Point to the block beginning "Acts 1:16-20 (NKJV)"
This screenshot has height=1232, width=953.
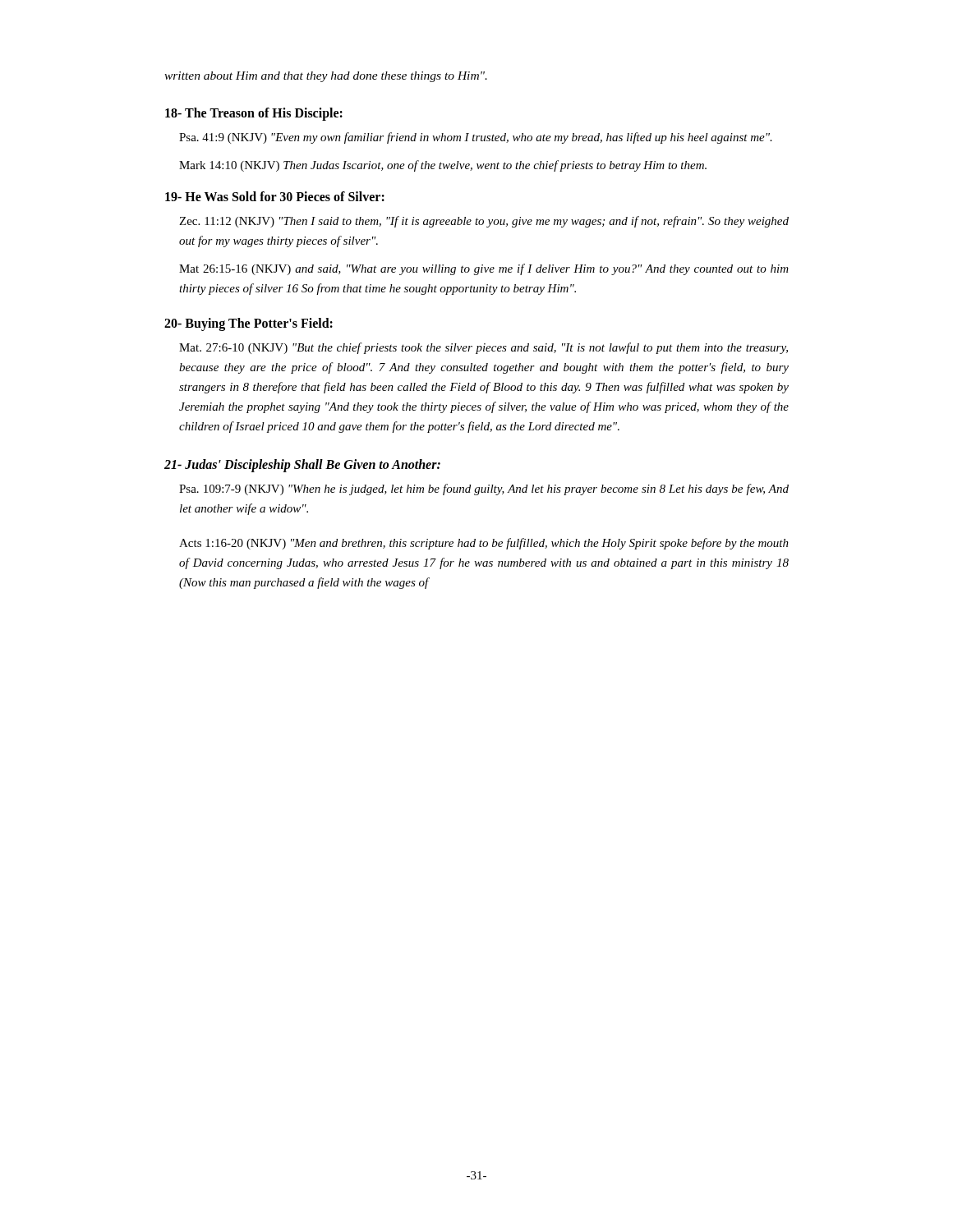(x=484, y=562)
